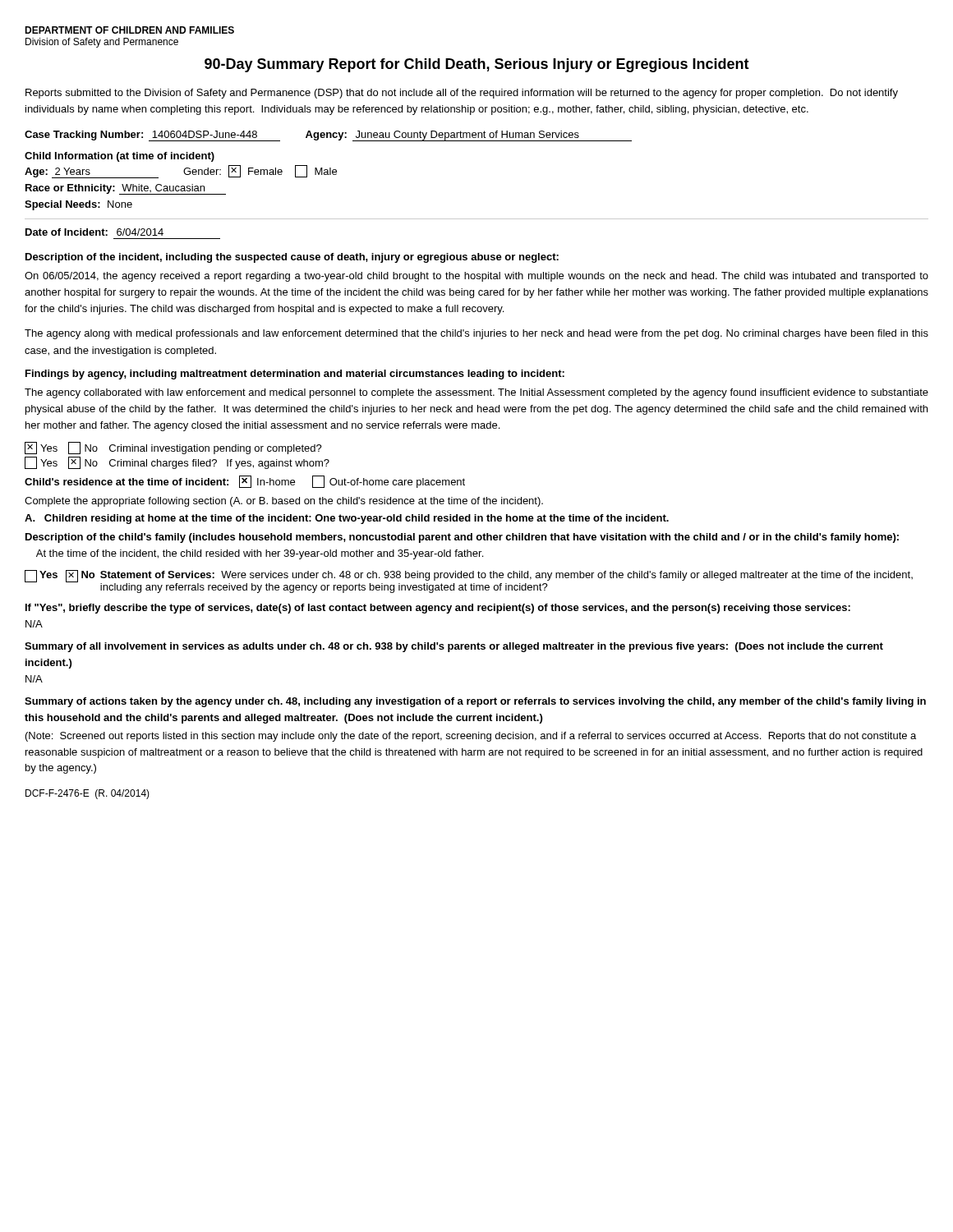Locate the section header that reads "Summary of all involvement in services"

454,654
